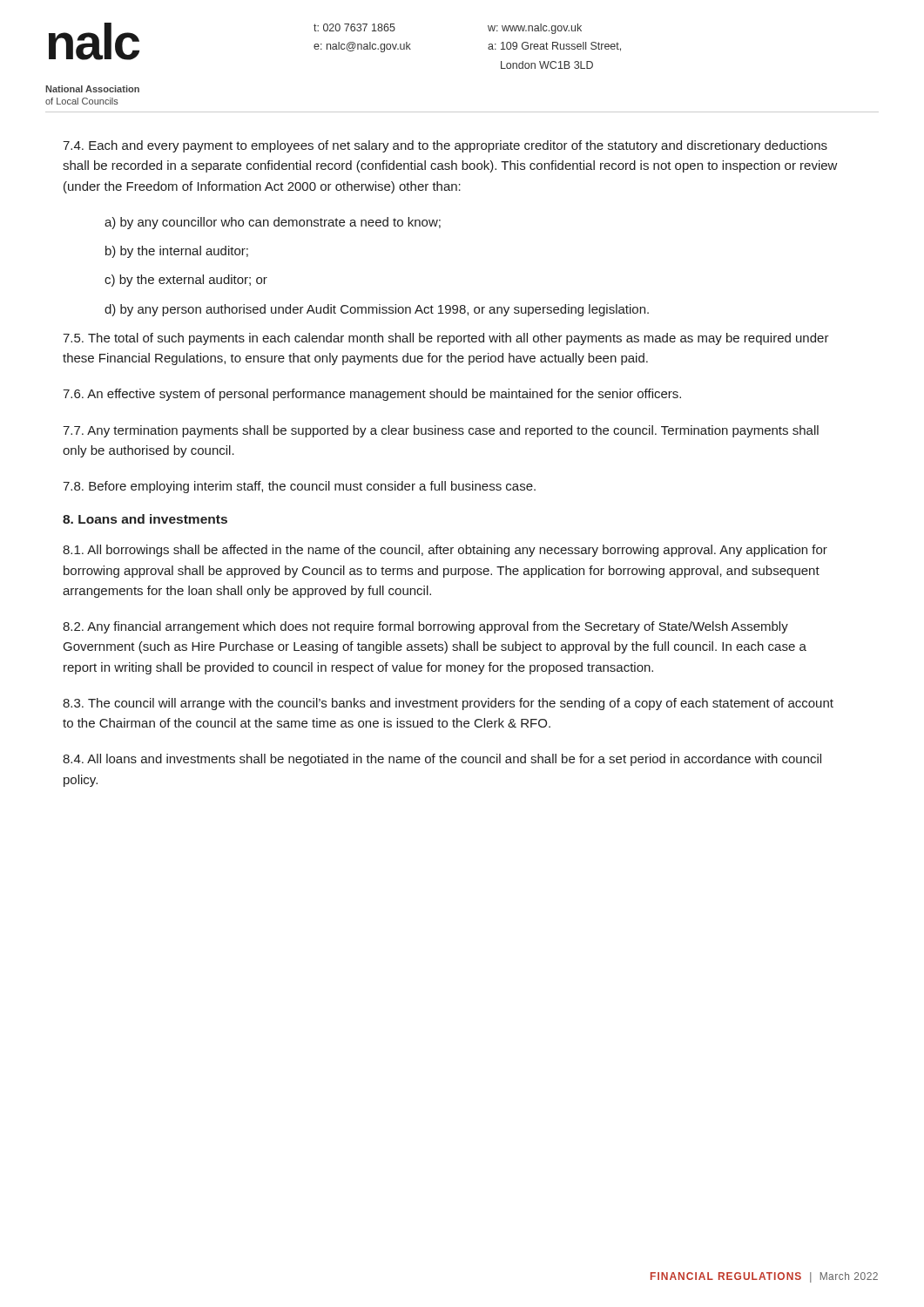Select the region starting "2. Any financial arrangement which does"
This screenshot has width=924, height=1307.
click(435, 646)
